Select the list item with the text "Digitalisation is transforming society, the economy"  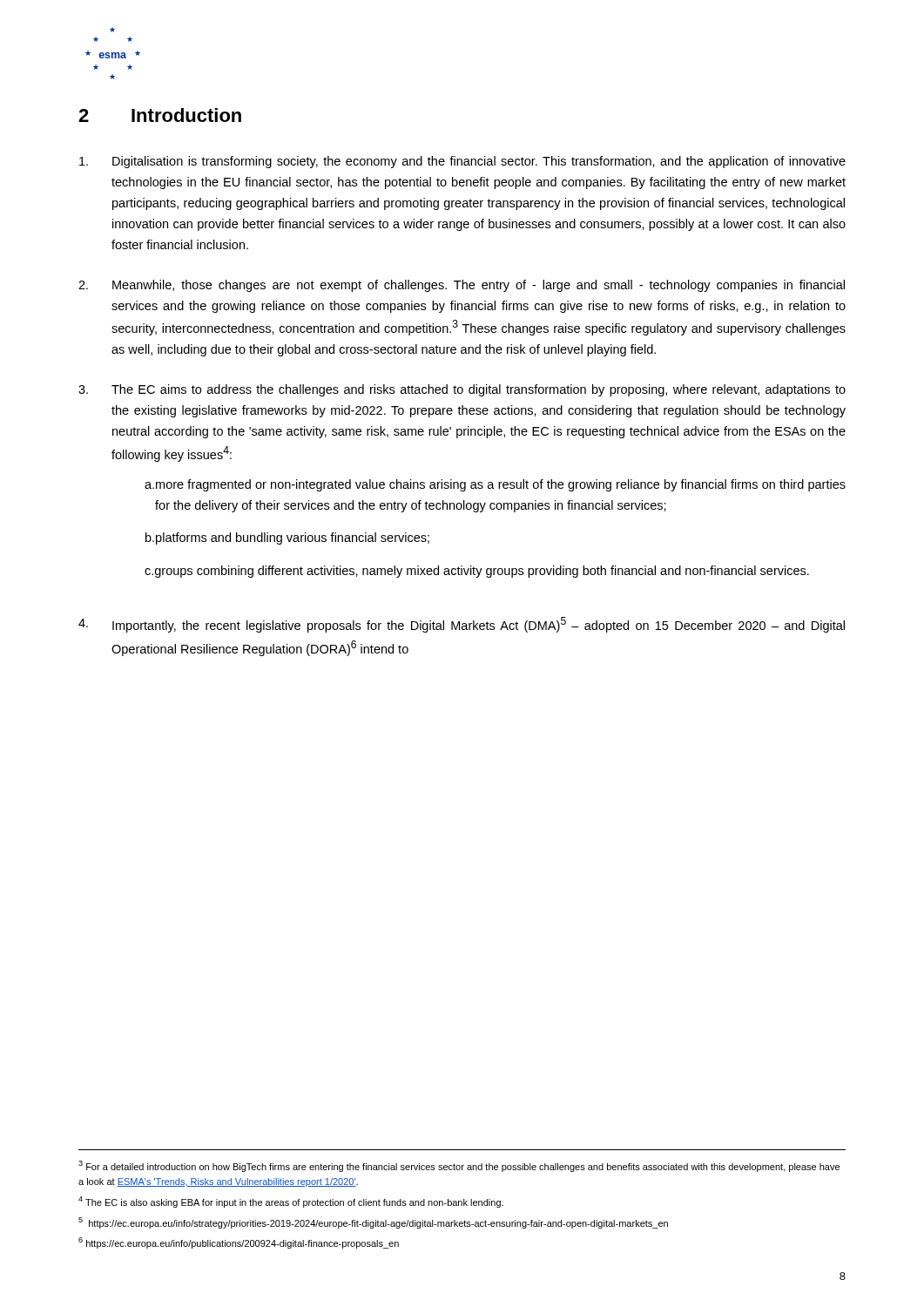point(462,204)
